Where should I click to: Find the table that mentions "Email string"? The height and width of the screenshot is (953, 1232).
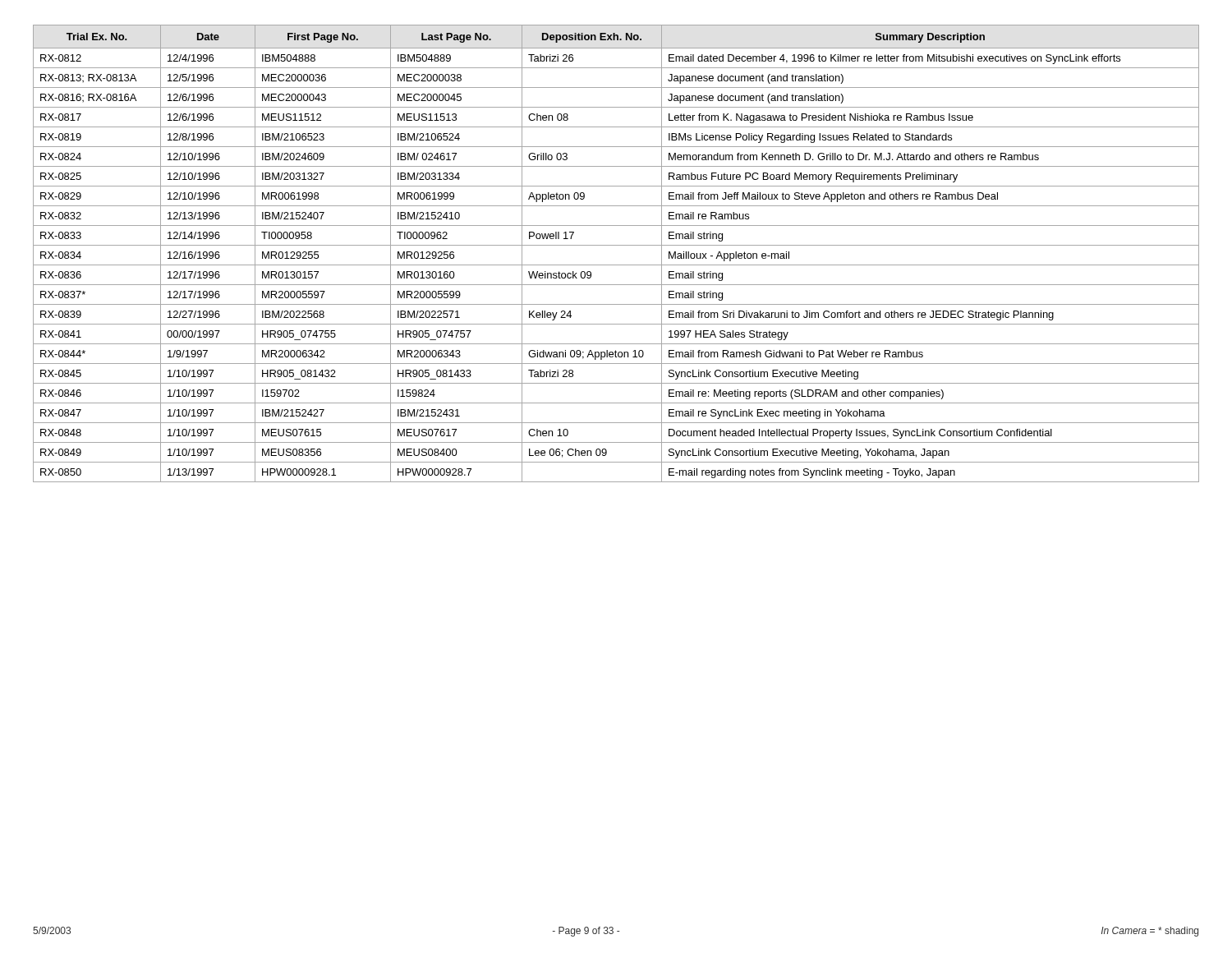tap(616, 253)
